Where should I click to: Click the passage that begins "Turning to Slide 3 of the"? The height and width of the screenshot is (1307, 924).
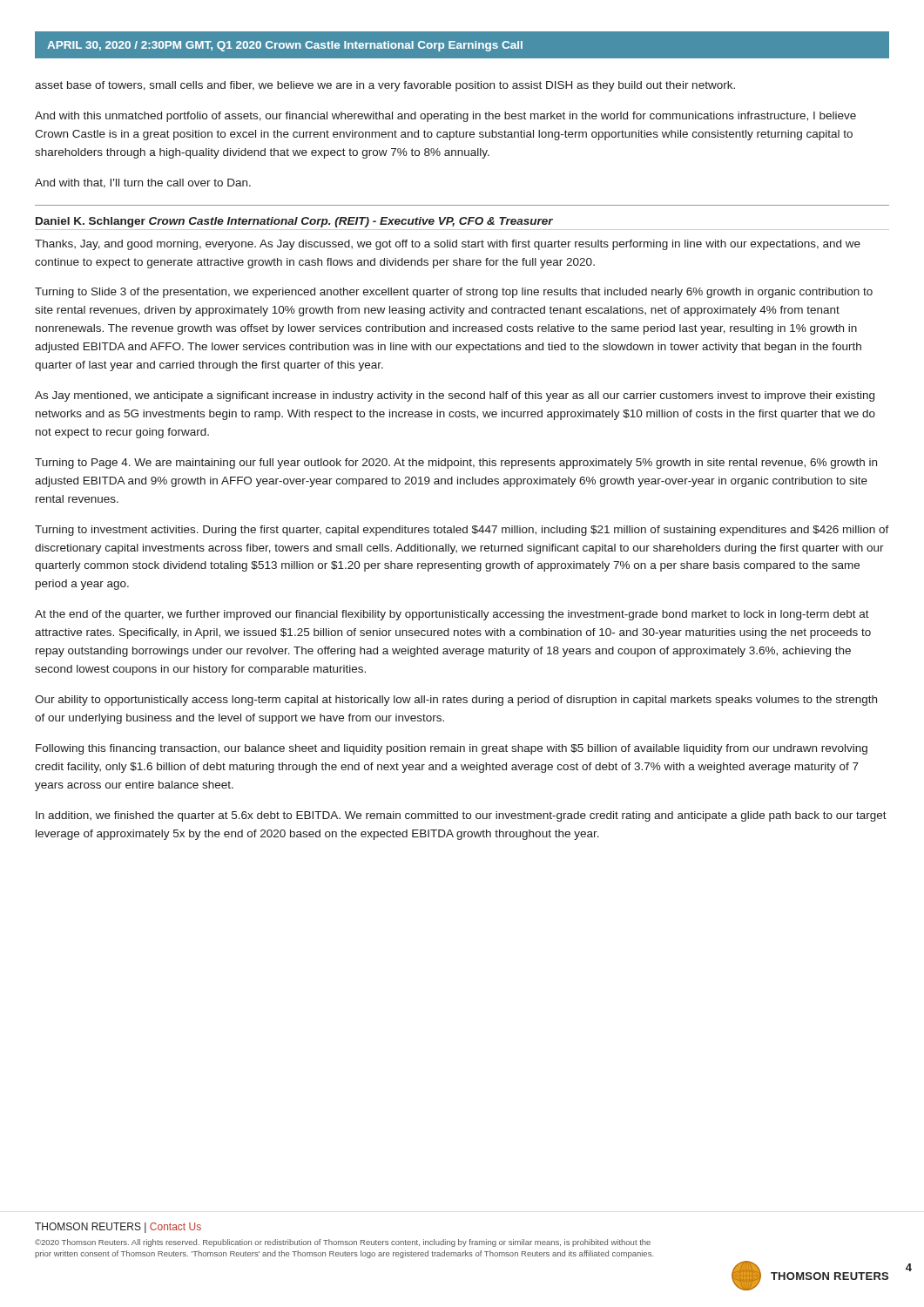454,328
